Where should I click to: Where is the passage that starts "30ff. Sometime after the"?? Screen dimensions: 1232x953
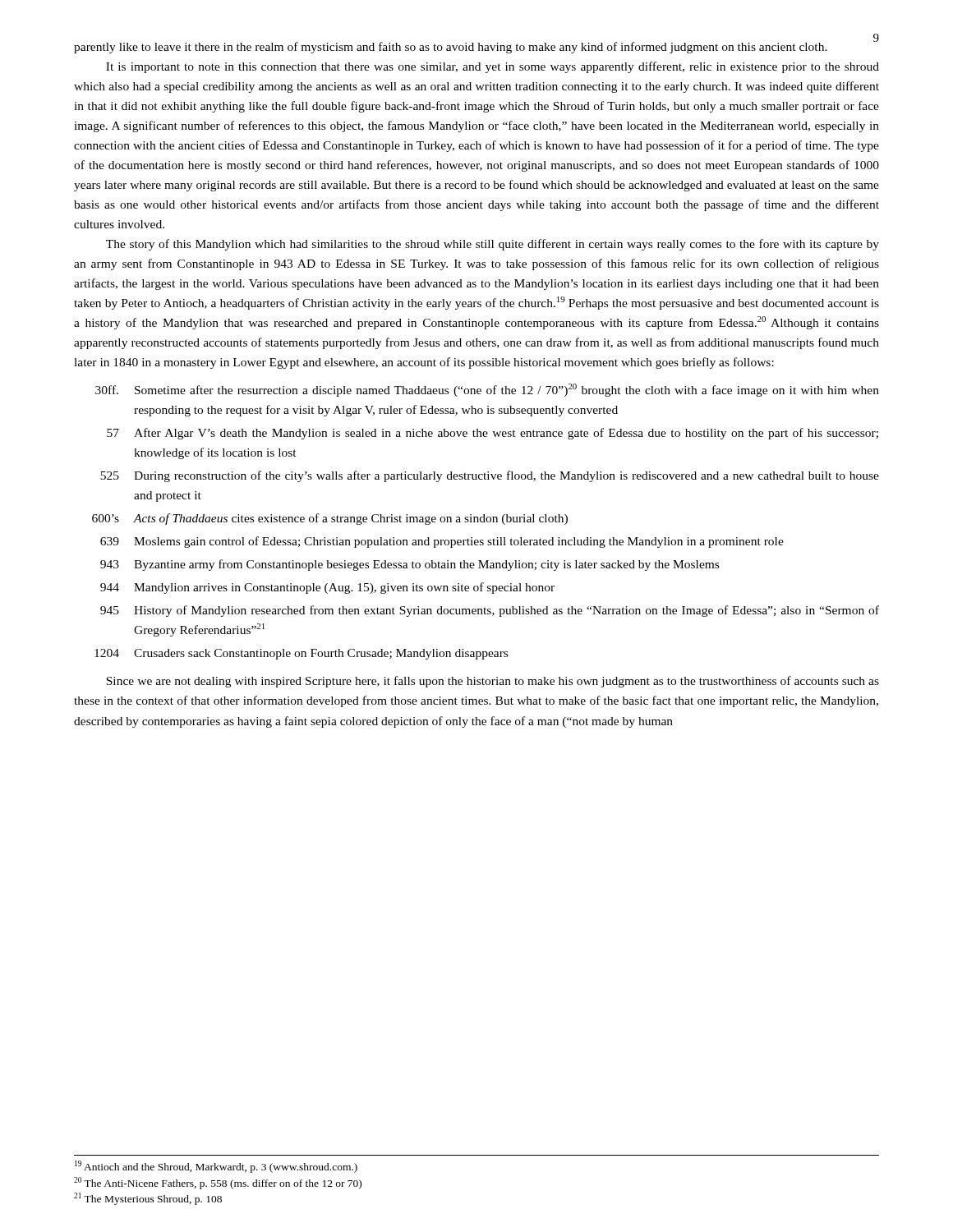click(476, 400)
